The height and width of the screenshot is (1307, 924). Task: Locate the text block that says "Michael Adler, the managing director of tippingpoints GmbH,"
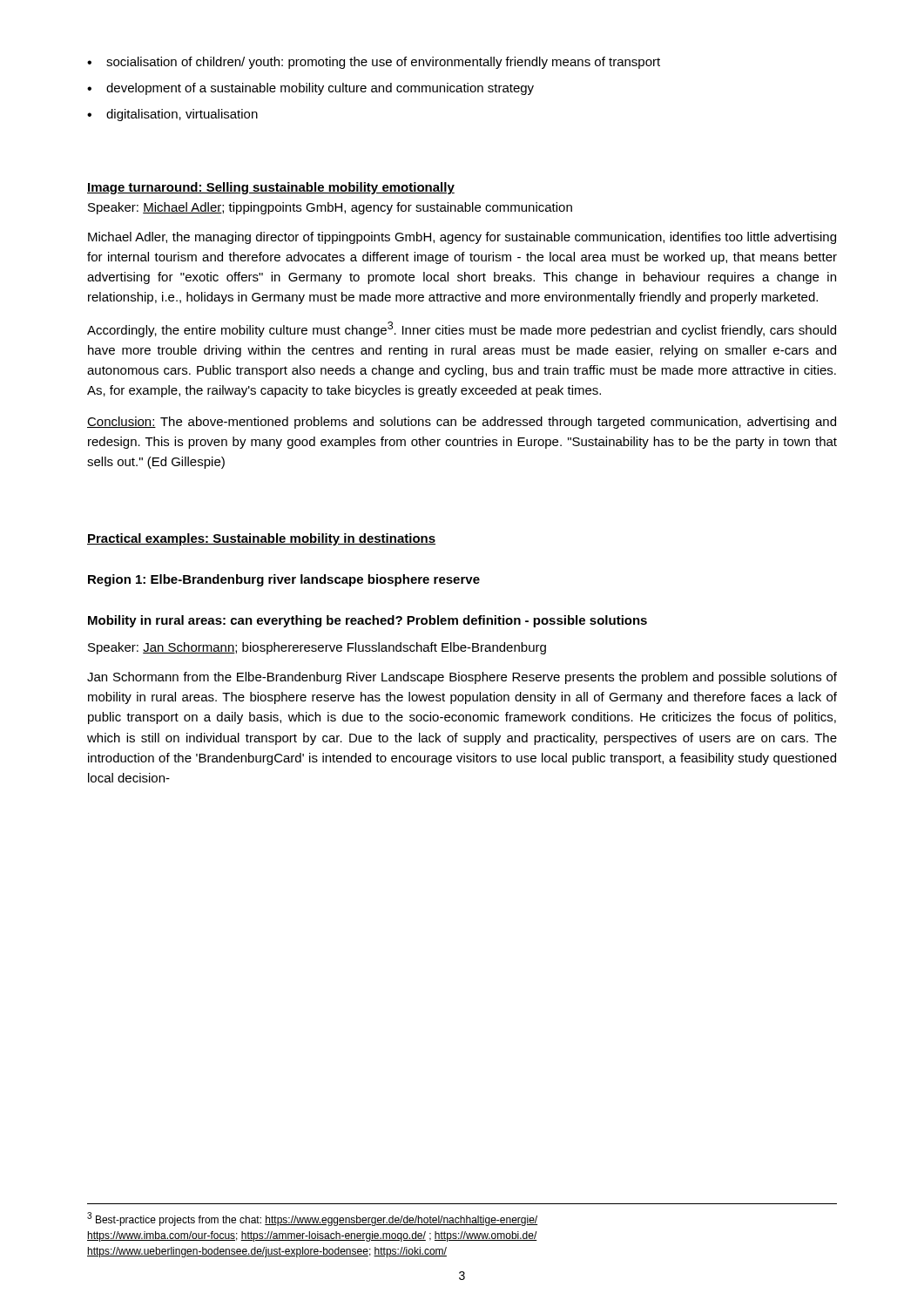tap(462, 266)
